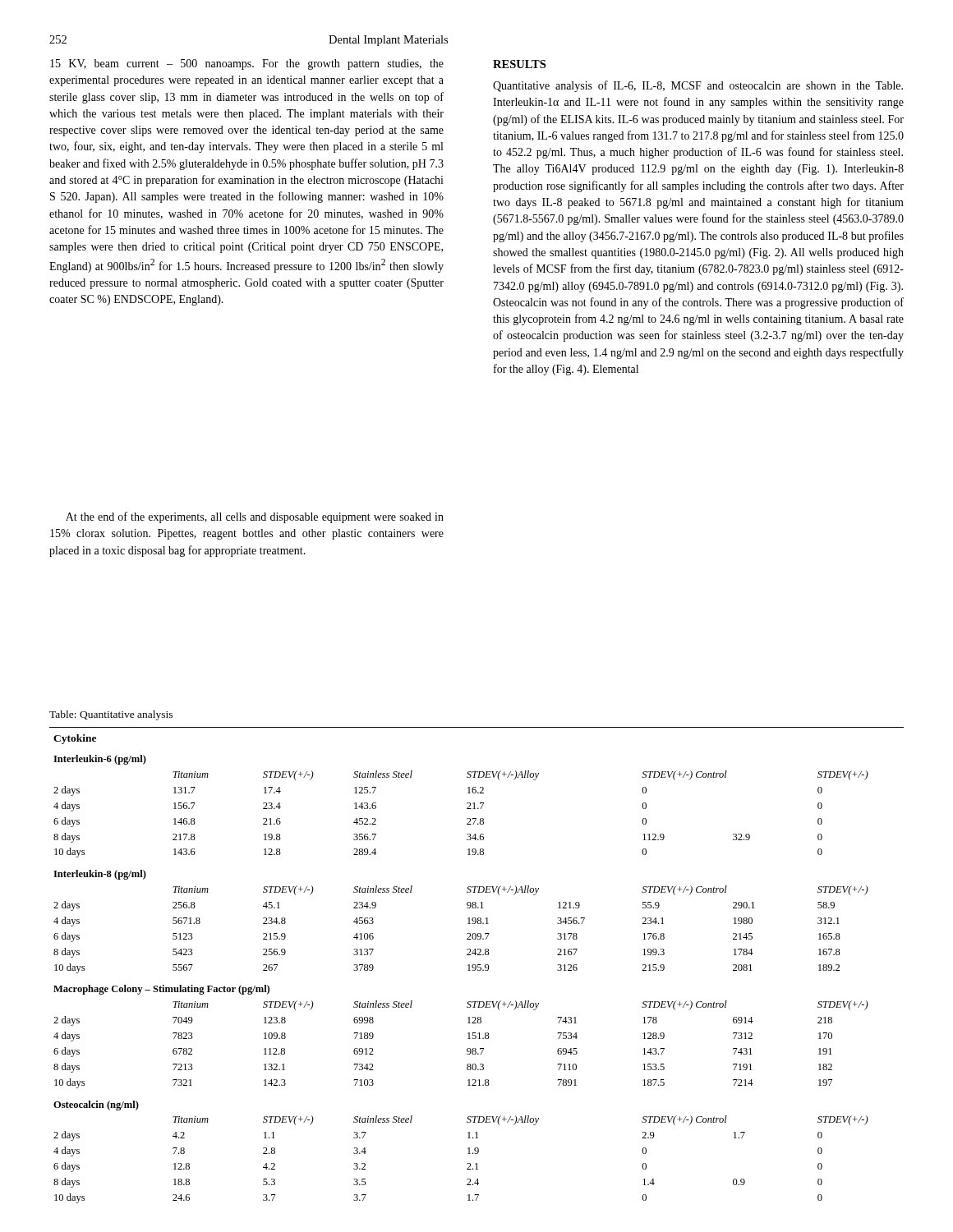Find a section header

tap(520, 64)
